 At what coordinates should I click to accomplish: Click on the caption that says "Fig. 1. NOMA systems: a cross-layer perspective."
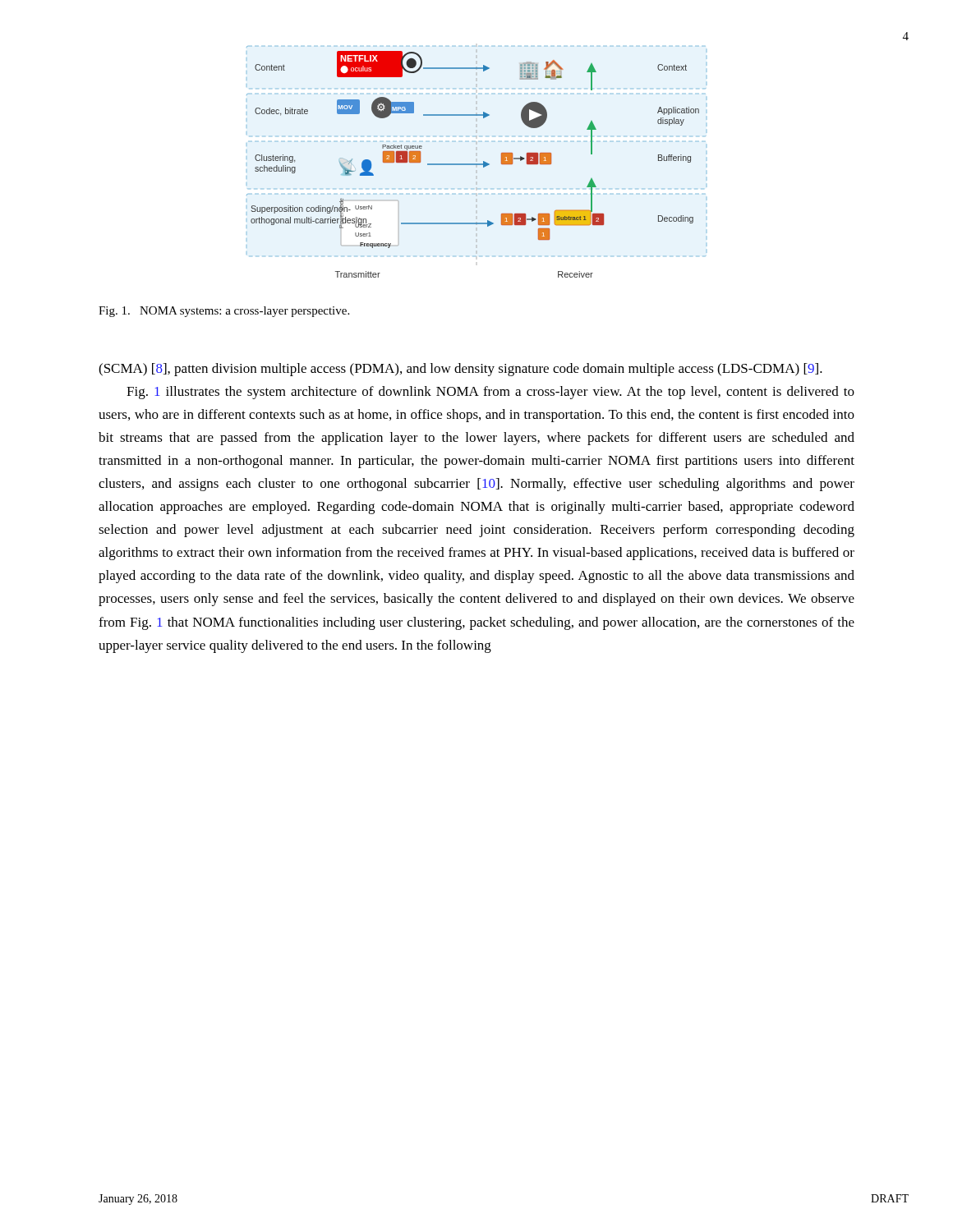click(x=224, y=310)
